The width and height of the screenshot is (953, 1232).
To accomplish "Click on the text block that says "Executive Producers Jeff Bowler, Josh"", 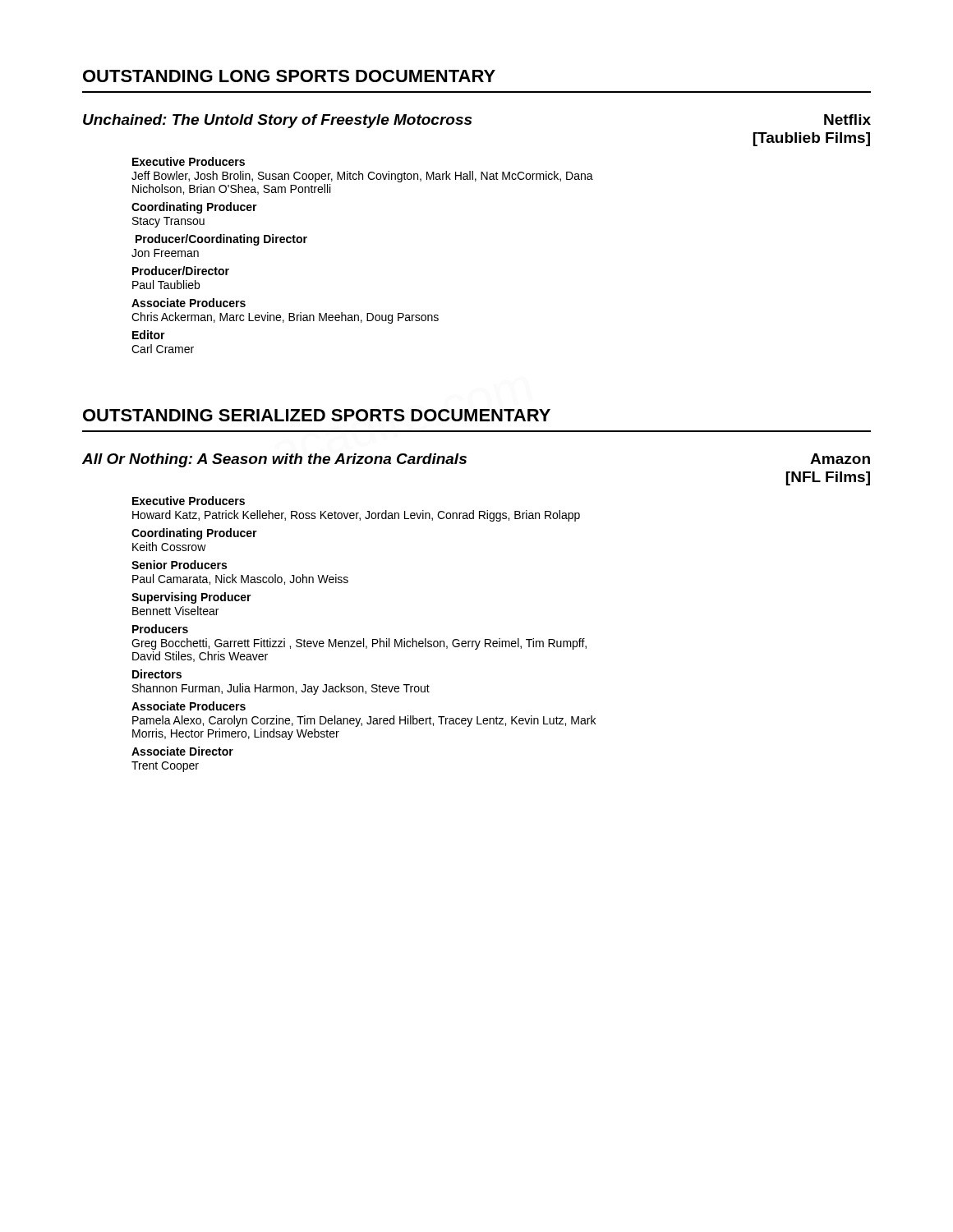I will pyautogui.click(x=501, y=175).
